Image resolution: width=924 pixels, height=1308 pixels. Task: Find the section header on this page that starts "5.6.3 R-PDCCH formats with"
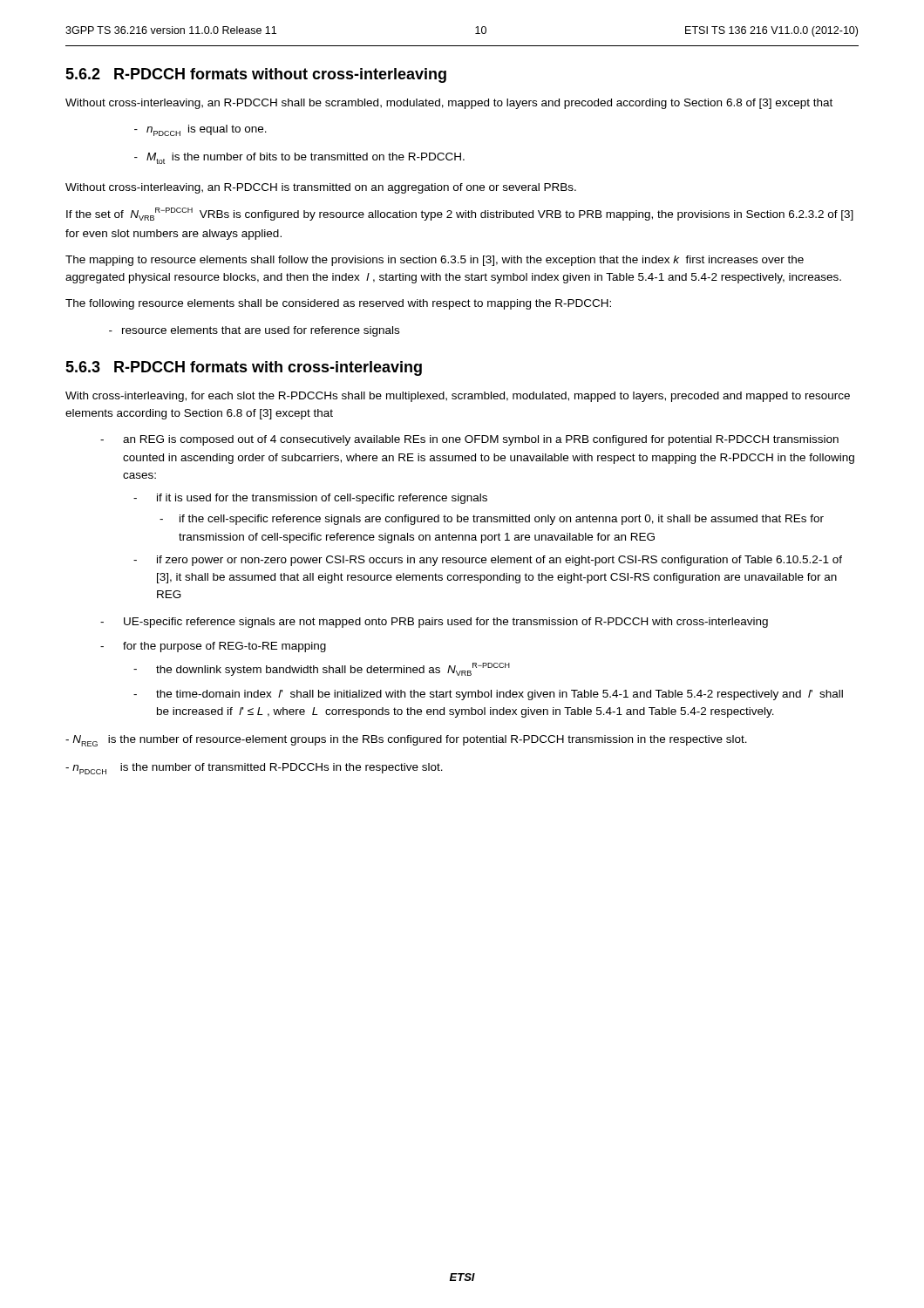click(244, 368)
